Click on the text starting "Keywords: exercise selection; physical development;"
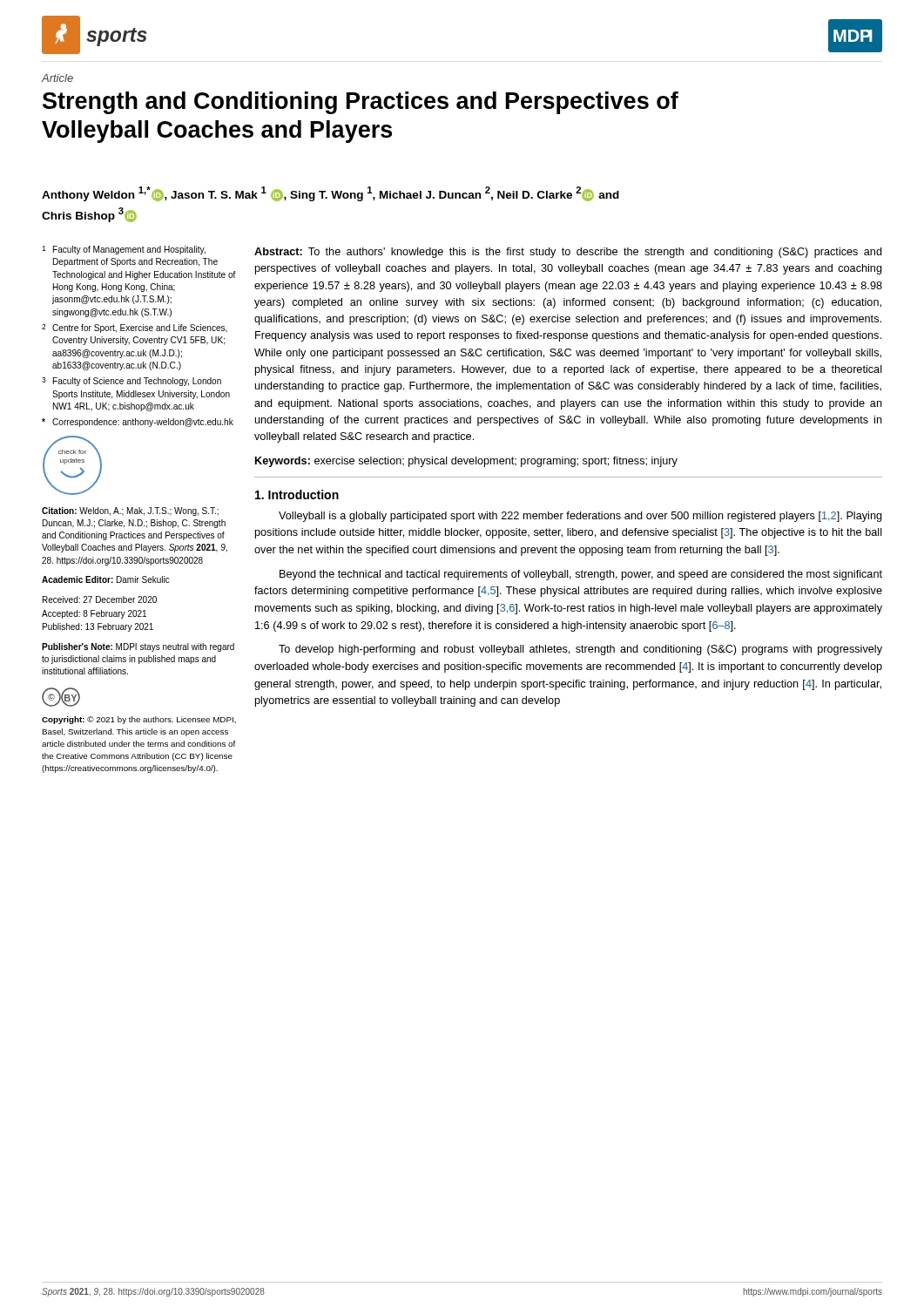This screenshot has width=924, height=1307. click(466, 461)
